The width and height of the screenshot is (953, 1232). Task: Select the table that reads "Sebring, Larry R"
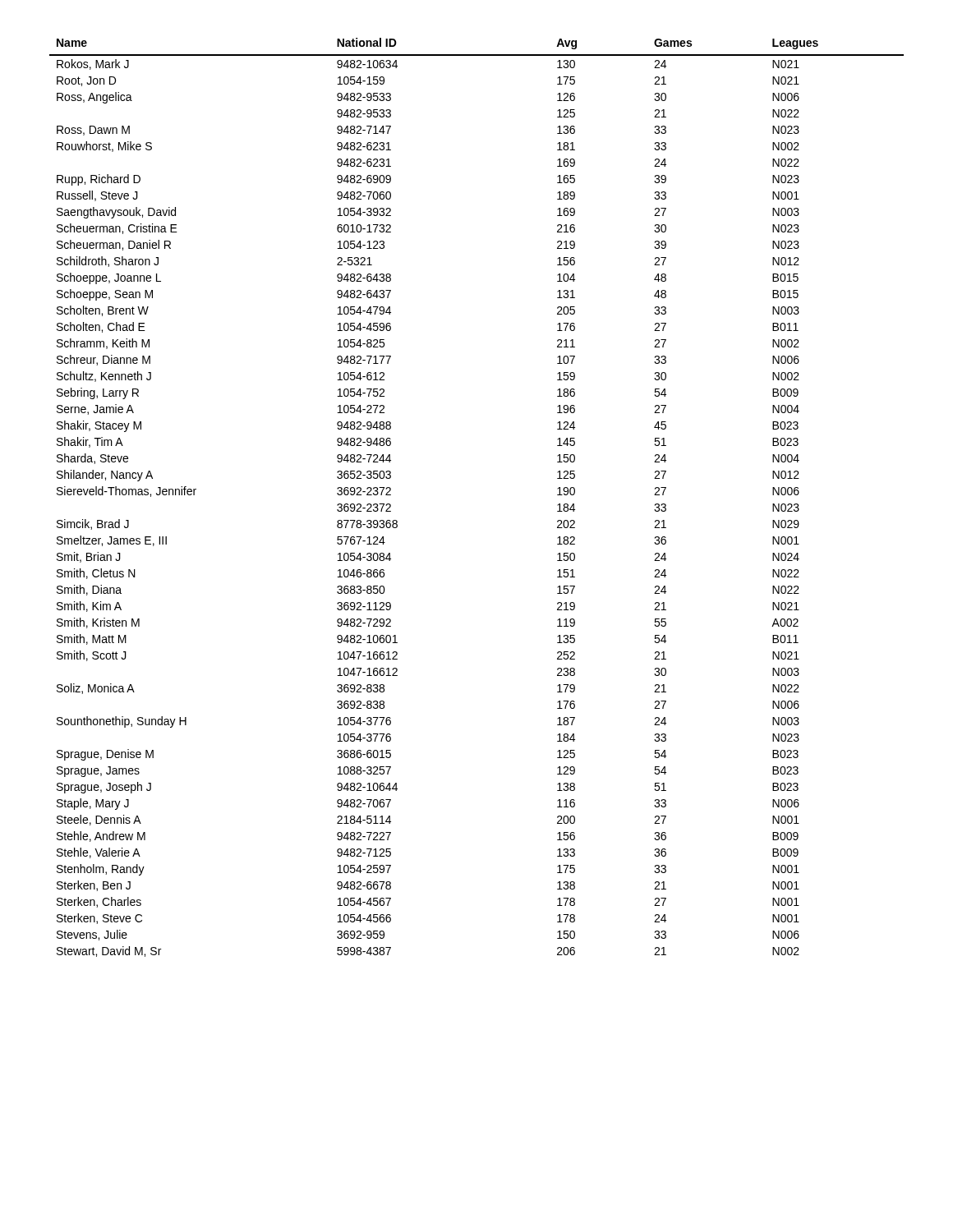click(476, 496)
